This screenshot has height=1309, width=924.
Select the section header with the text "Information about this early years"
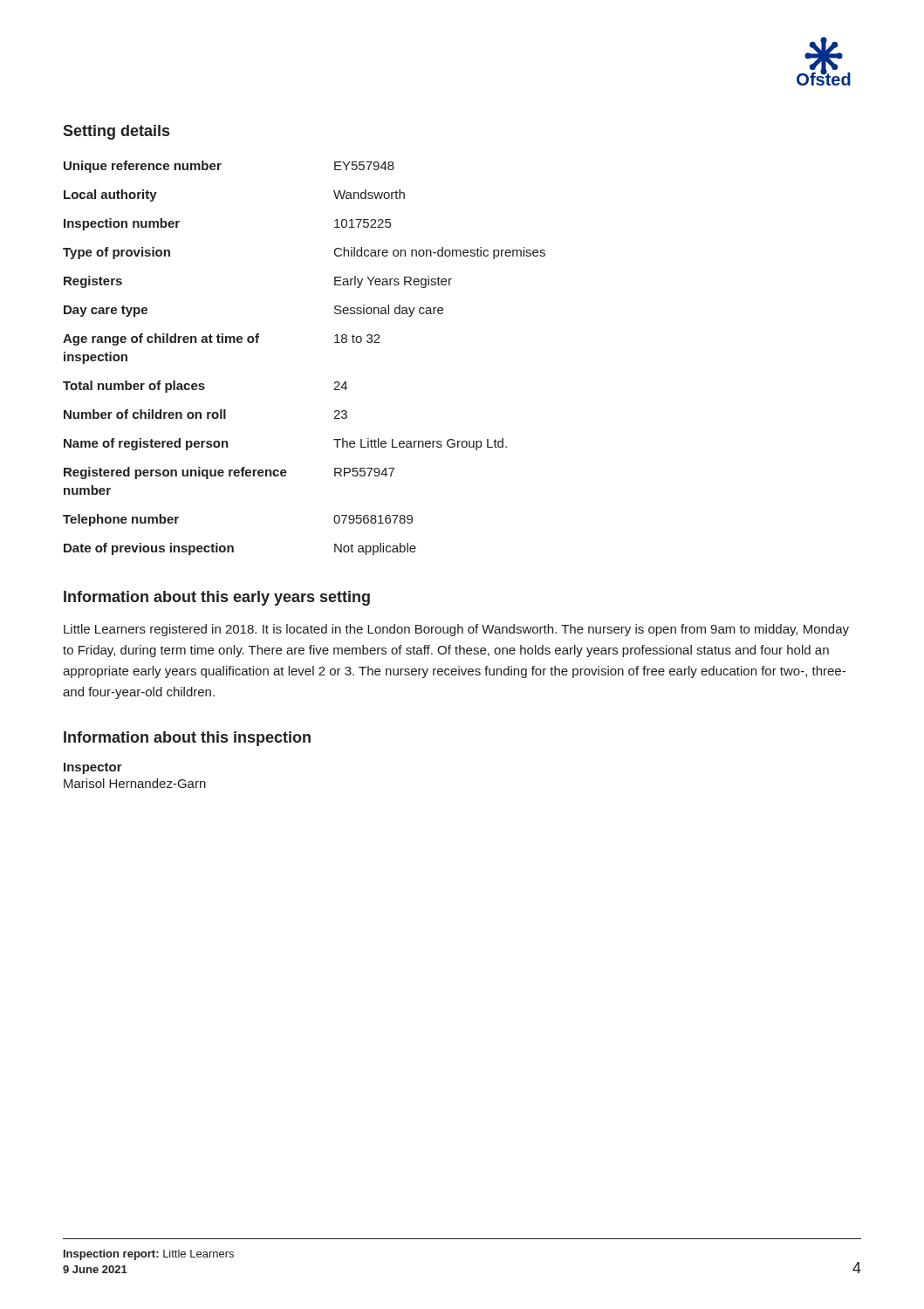217,597
